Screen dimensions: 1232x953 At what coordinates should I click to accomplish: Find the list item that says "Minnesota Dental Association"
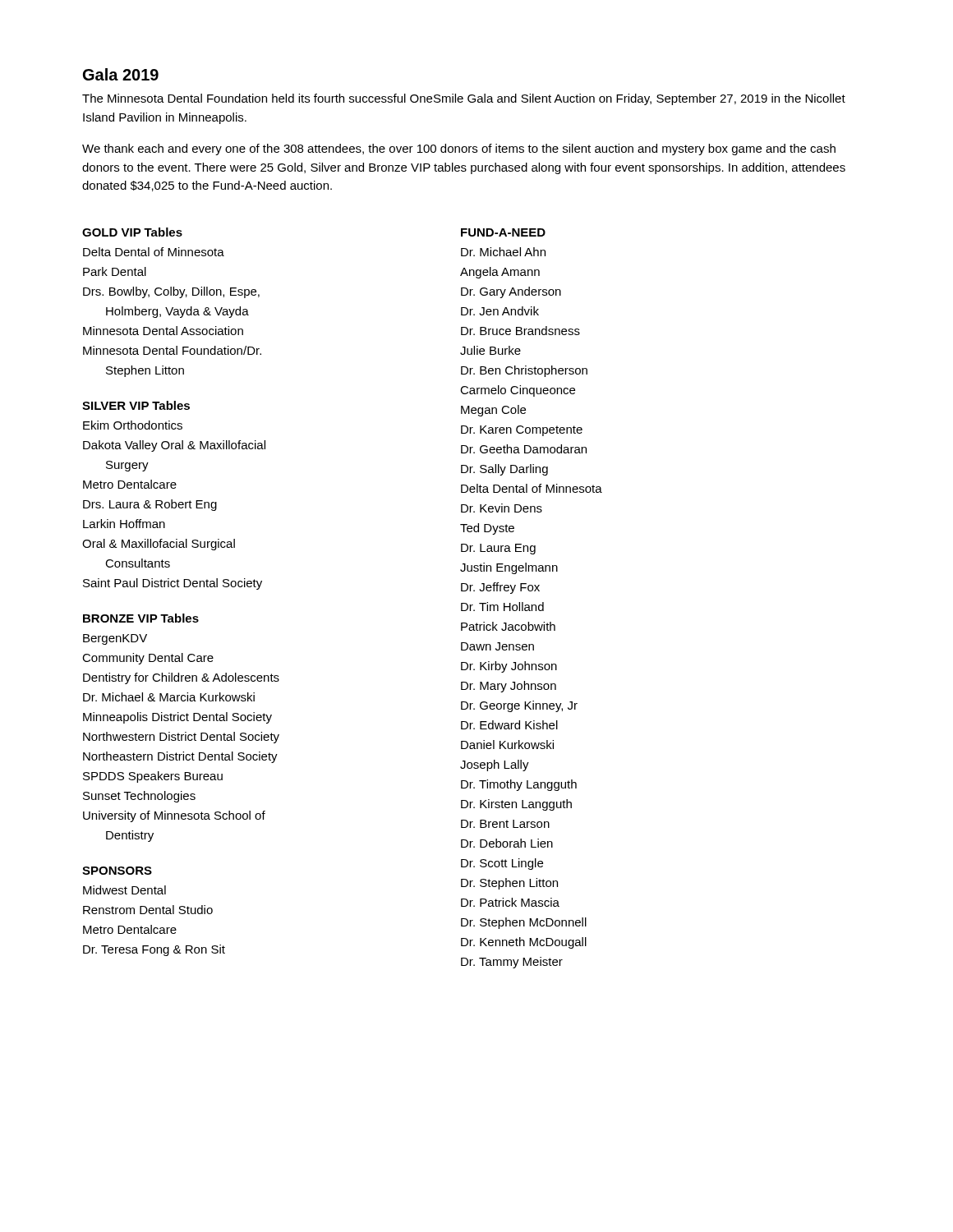[163, 330]
